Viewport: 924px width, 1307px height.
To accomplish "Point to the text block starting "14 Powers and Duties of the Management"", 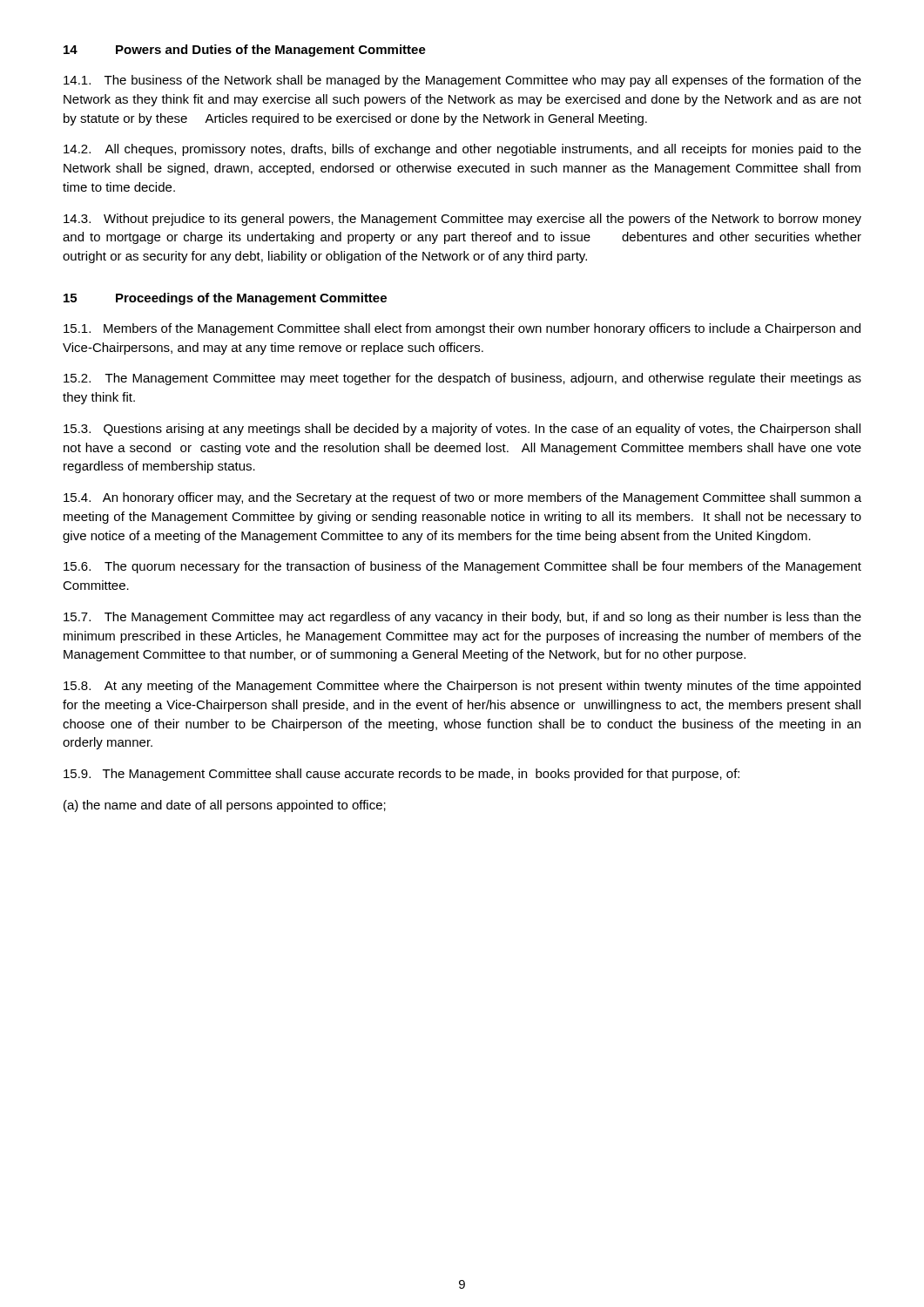I will click(x=244, y=49).
